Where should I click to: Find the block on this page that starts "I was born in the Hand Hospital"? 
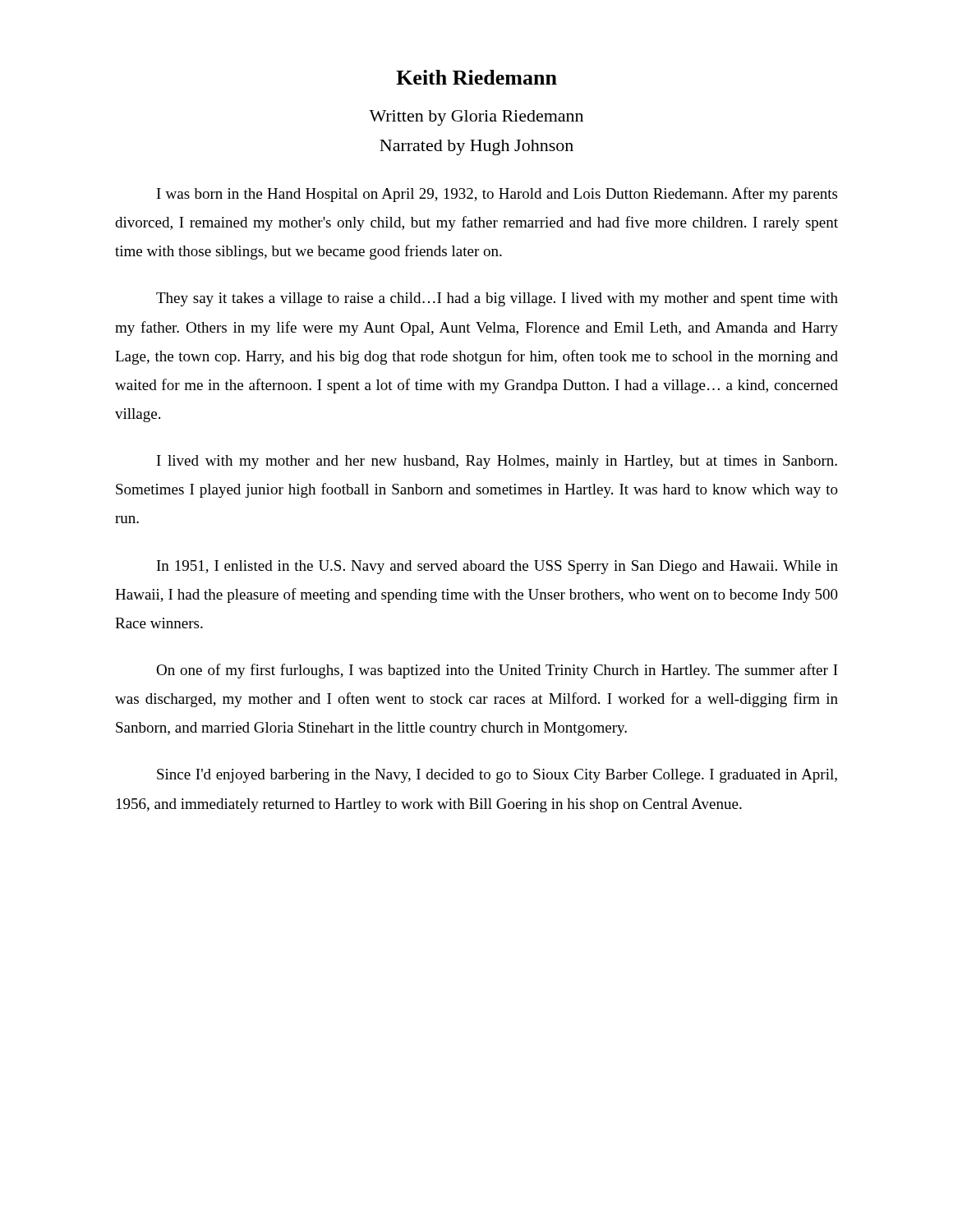tap(476, 222)
